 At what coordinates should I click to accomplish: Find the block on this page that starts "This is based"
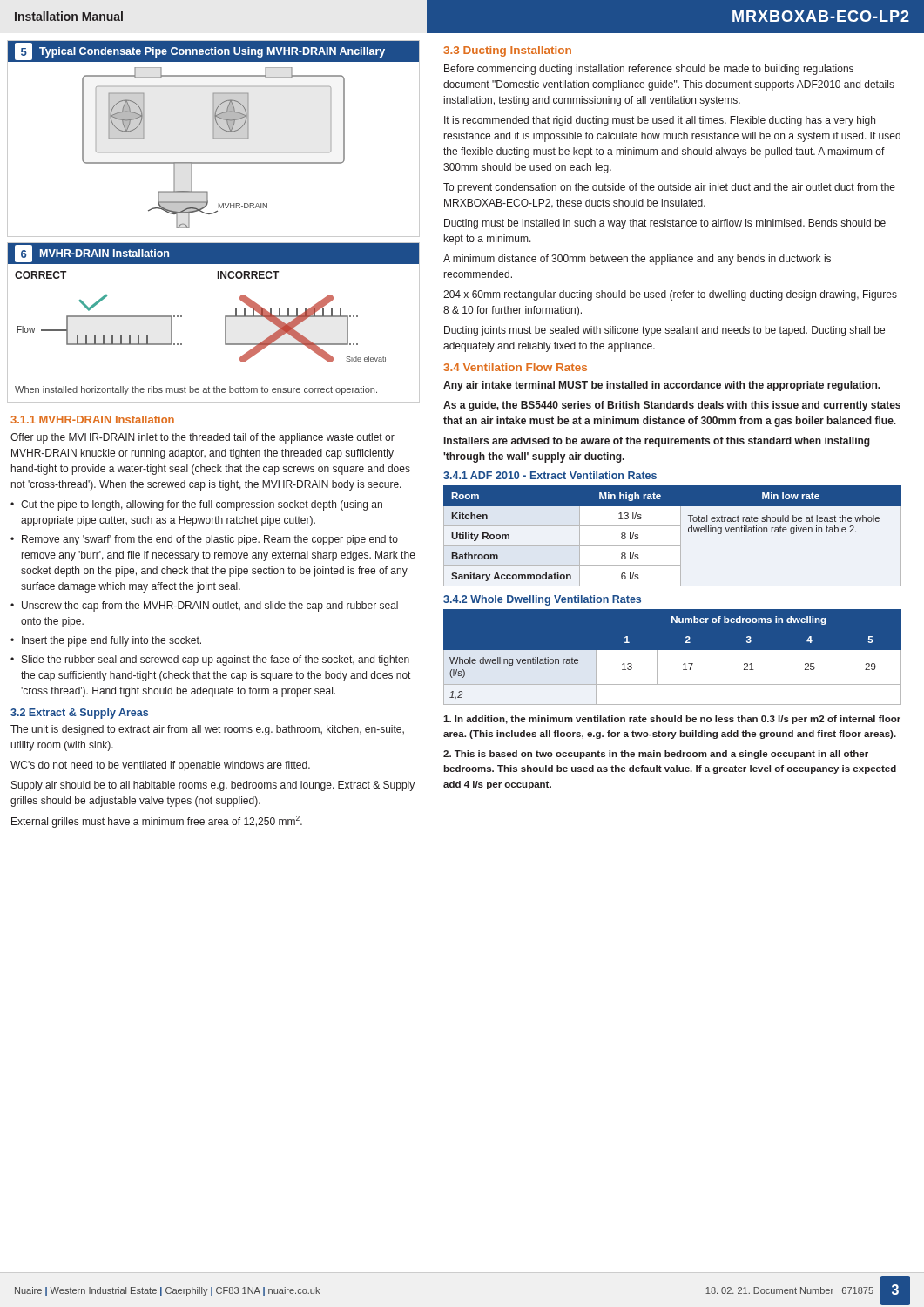coord(670,769)
